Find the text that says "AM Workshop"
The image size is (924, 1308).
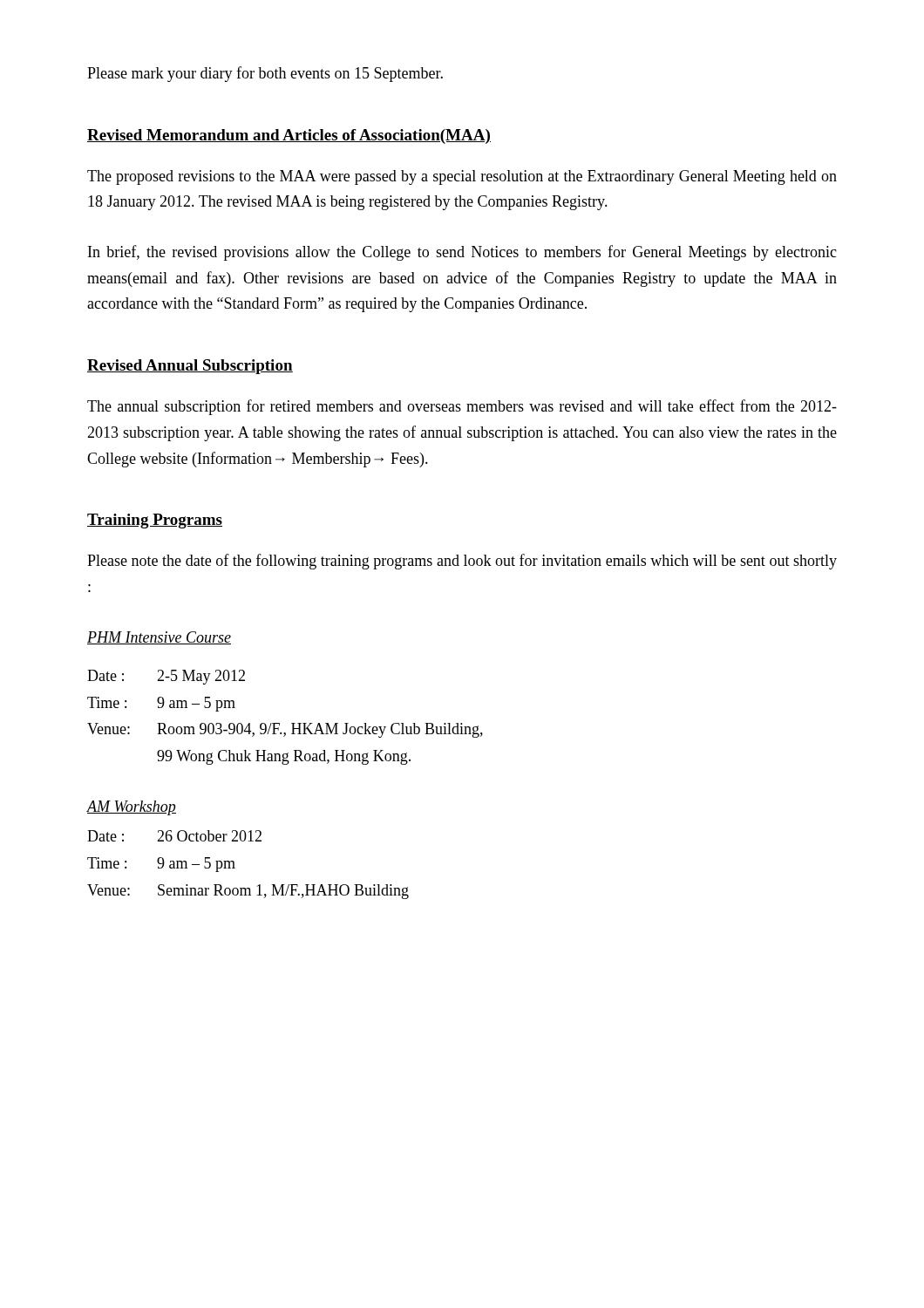pyautogui.click(x=132, y=806)
